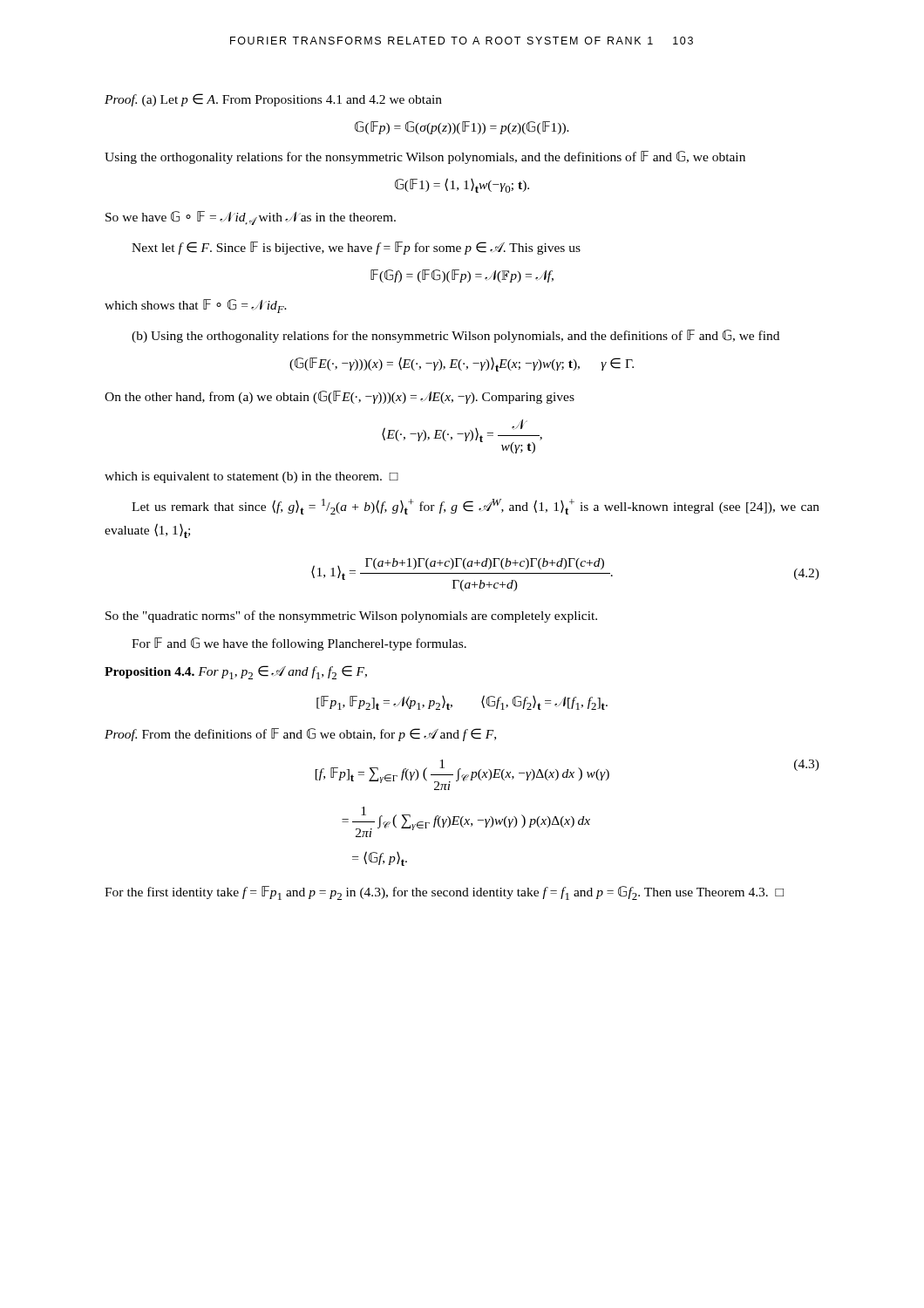Find the formula on this page that starts "(𝔾(𝔽E(·, −γ)))(x) = ⟨E(·, −γ), E(·,"
The height and width of the screenshot is (1308, 924).
coord(462,365)
